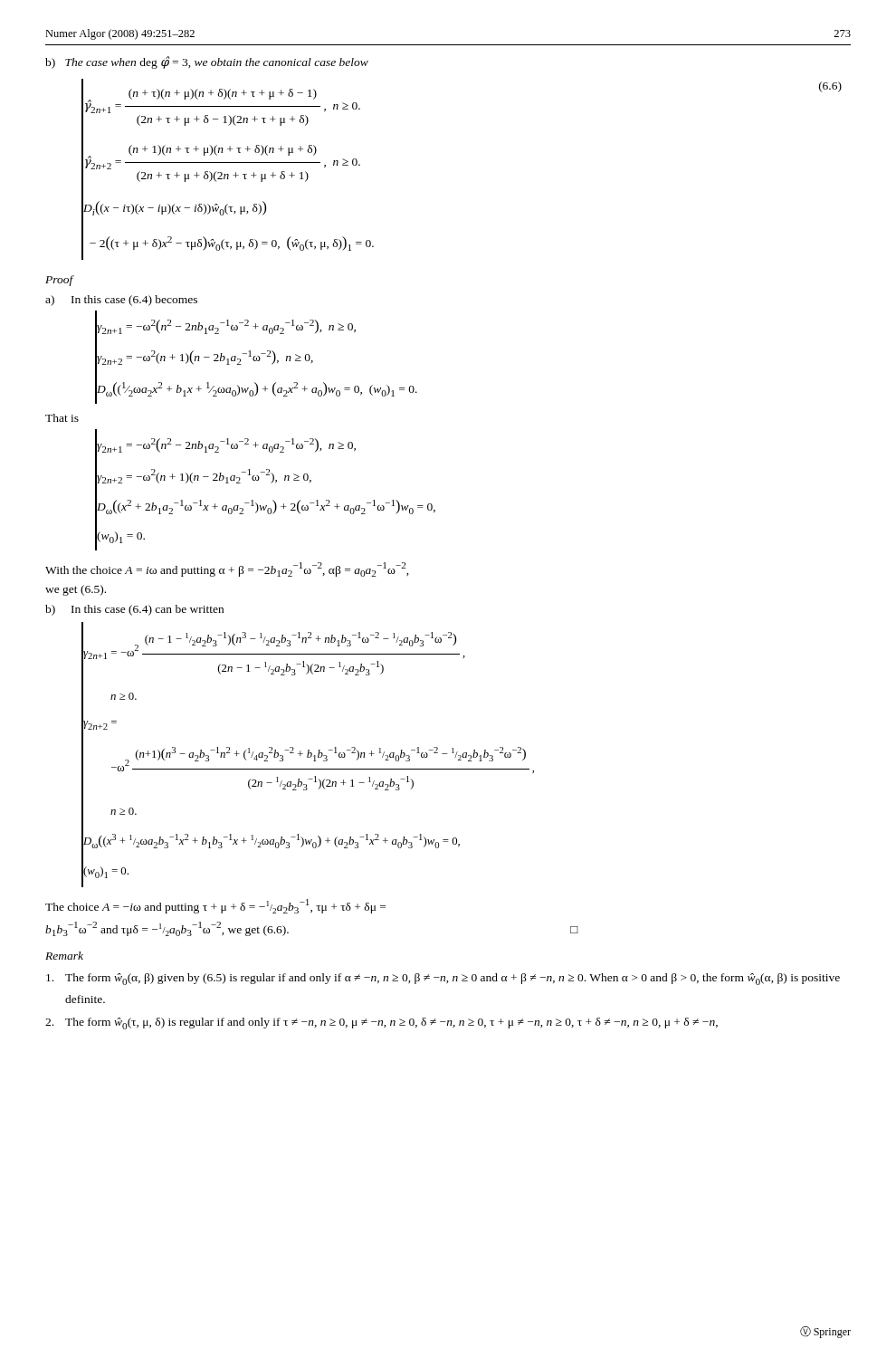Image resolution: width=896 pixels, height=1358 pixels.
Task: Find the text starting "(6.6) γ̂2n+1 = (n"
Action: (221, 172)
